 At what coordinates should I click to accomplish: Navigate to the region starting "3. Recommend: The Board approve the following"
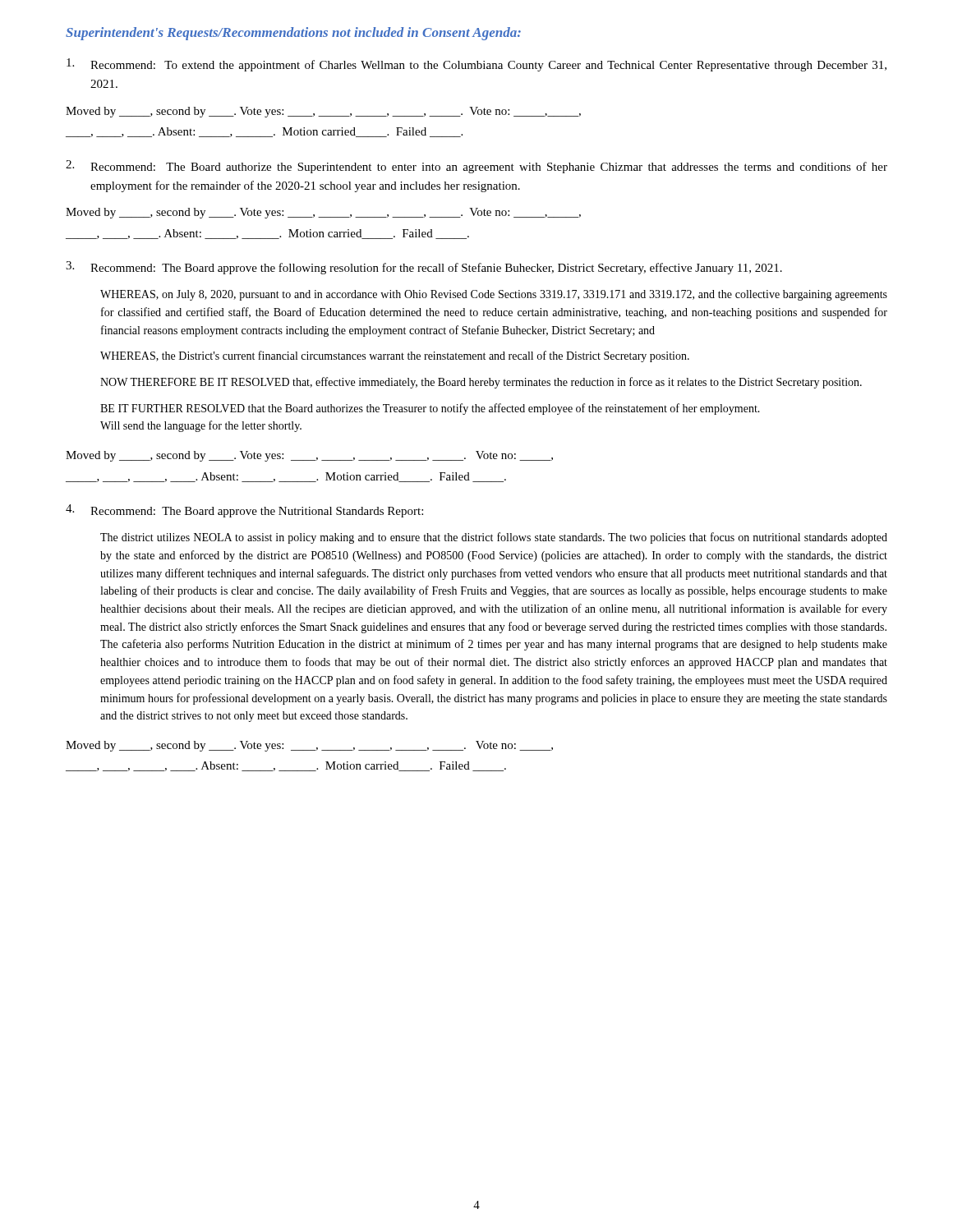(476, 268)
